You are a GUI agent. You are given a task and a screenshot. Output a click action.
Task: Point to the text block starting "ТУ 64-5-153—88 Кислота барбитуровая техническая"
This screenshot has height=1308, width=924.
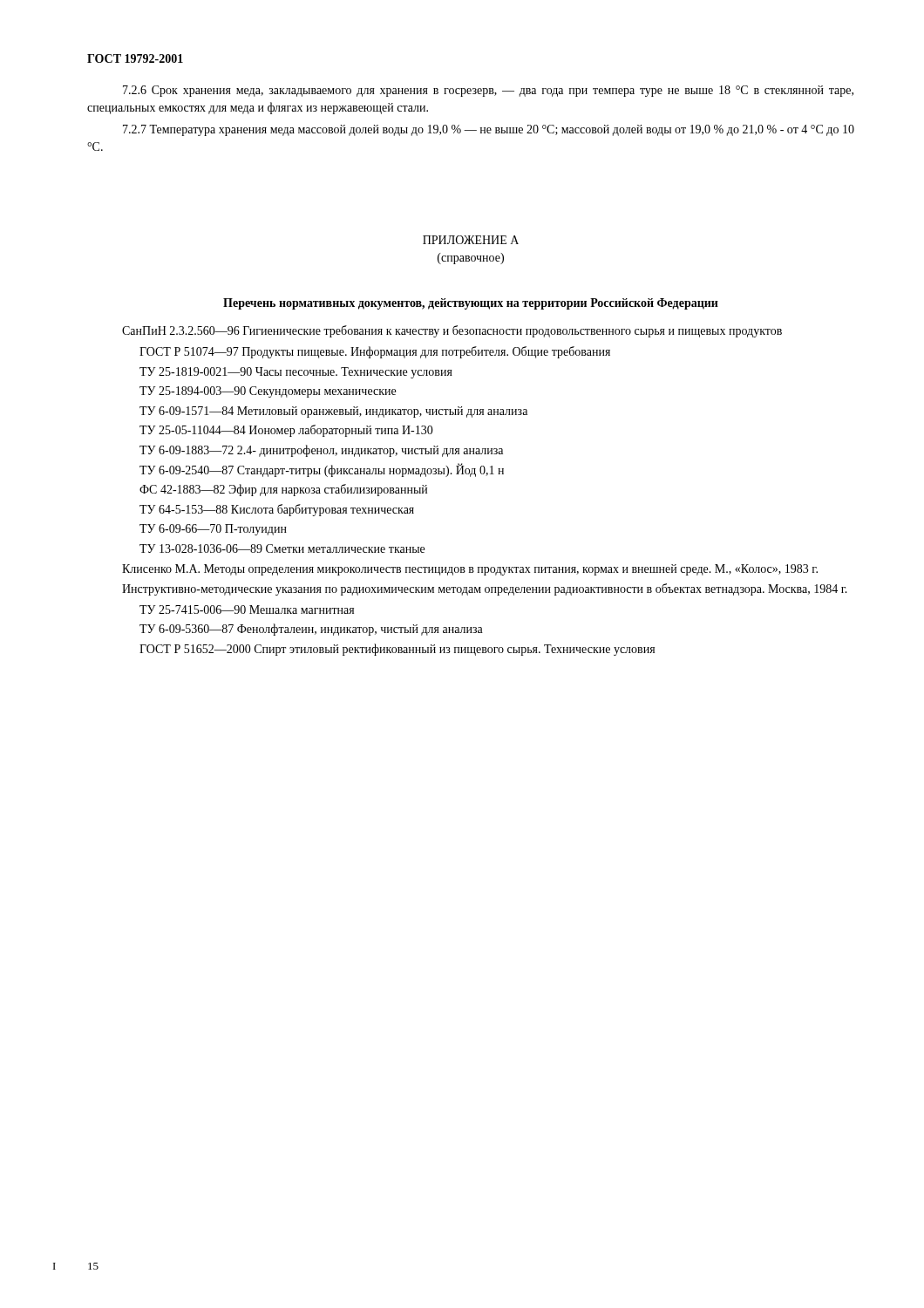coord(277,509)
